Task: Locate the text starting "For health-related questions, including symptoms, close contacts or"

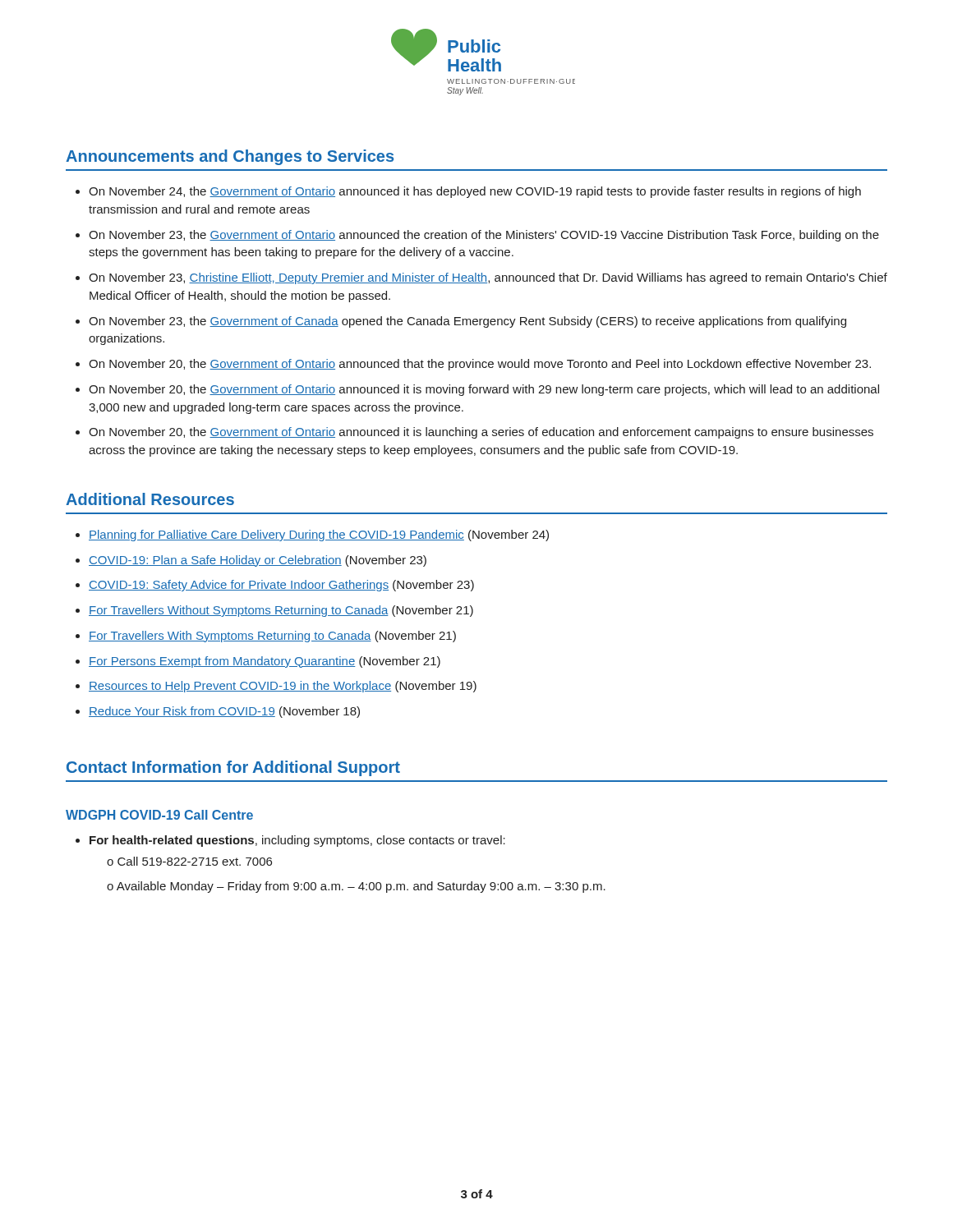Action: [297, 841]
